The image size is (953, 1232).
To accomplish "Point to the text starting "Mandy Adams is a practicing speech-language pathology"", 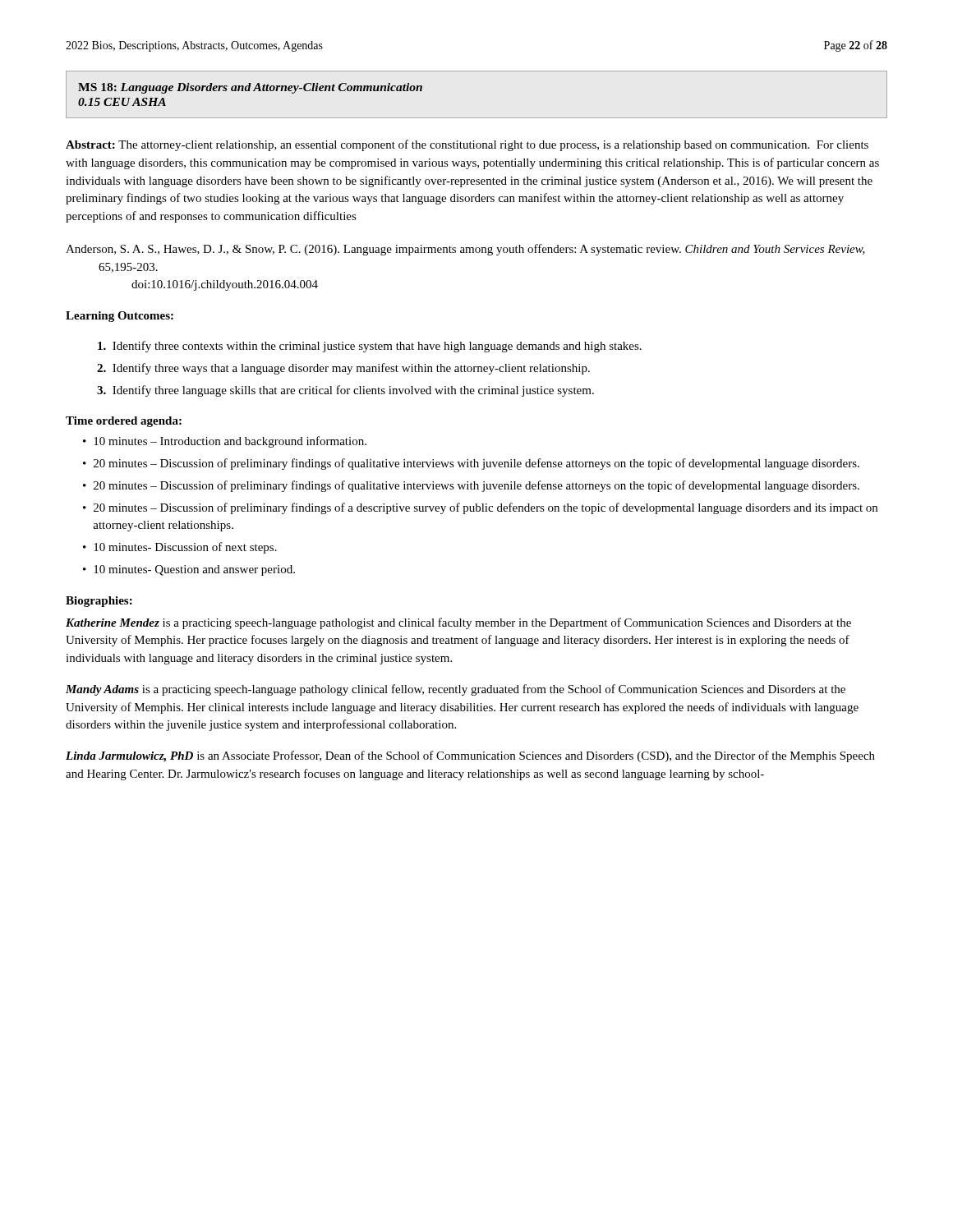I will [462, 707].
